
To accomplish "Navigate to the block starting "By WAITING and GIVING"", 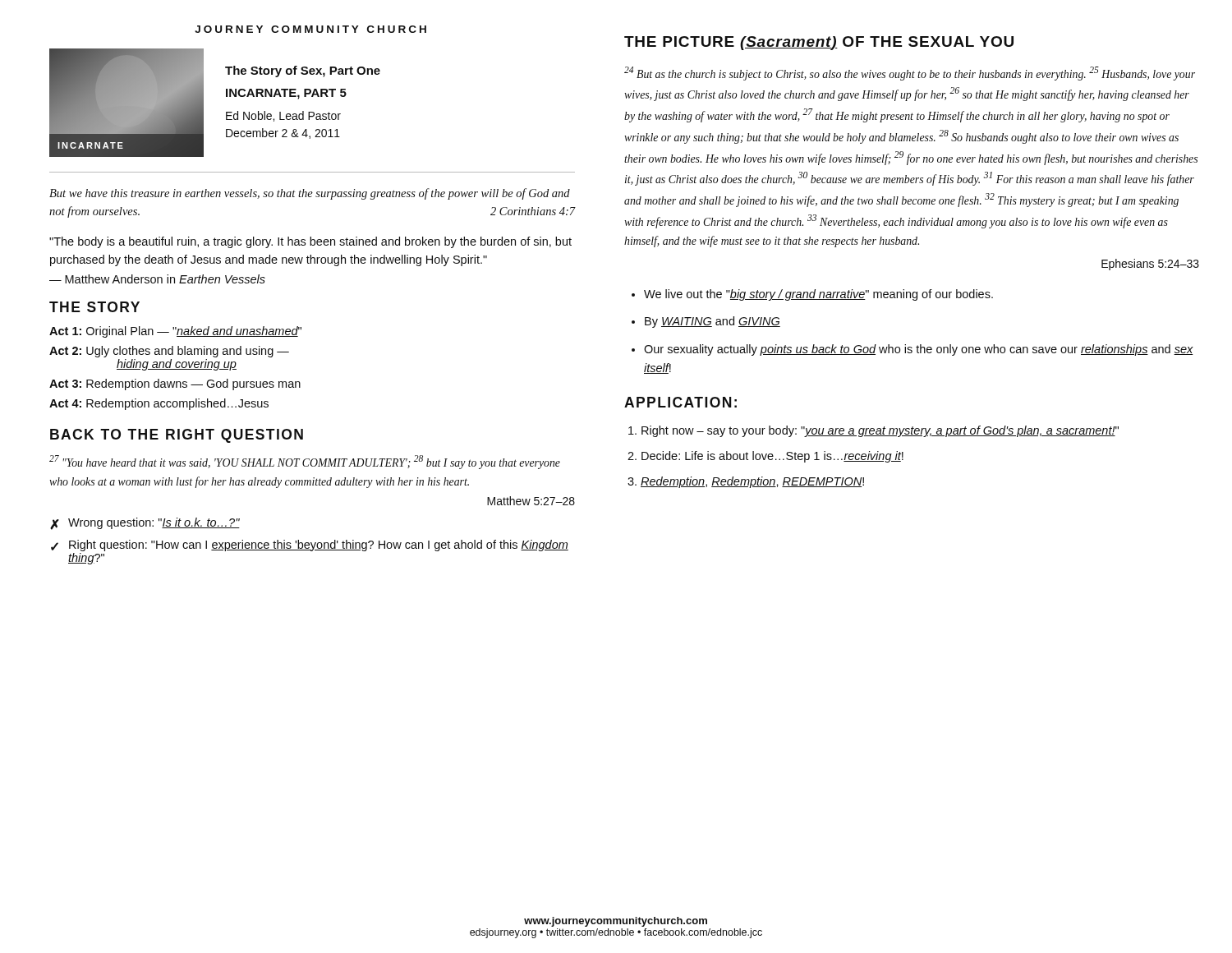I will pos(712,322).
